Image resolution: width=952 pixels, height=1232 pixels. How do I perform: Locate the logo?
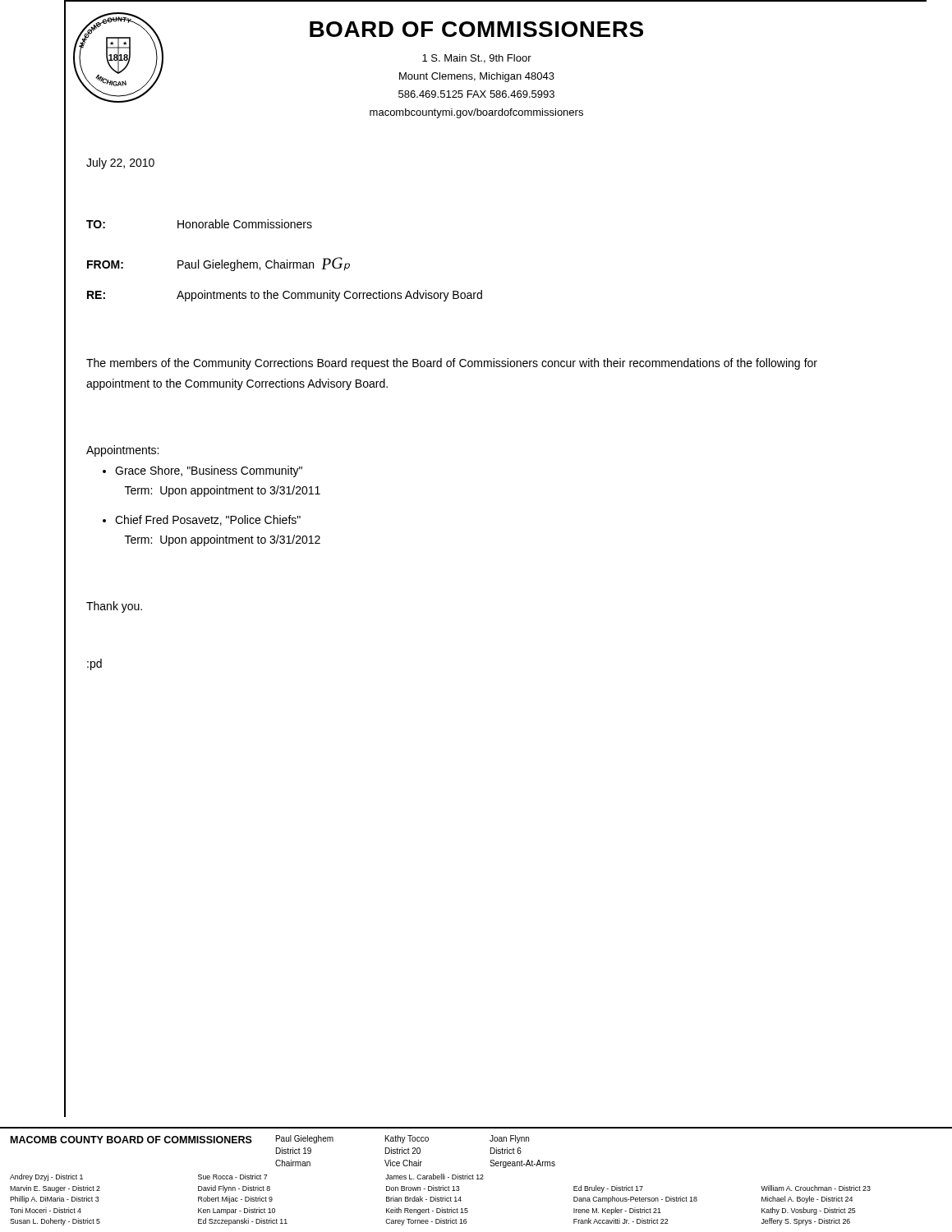pyautogui.click(x=118, y=57)
